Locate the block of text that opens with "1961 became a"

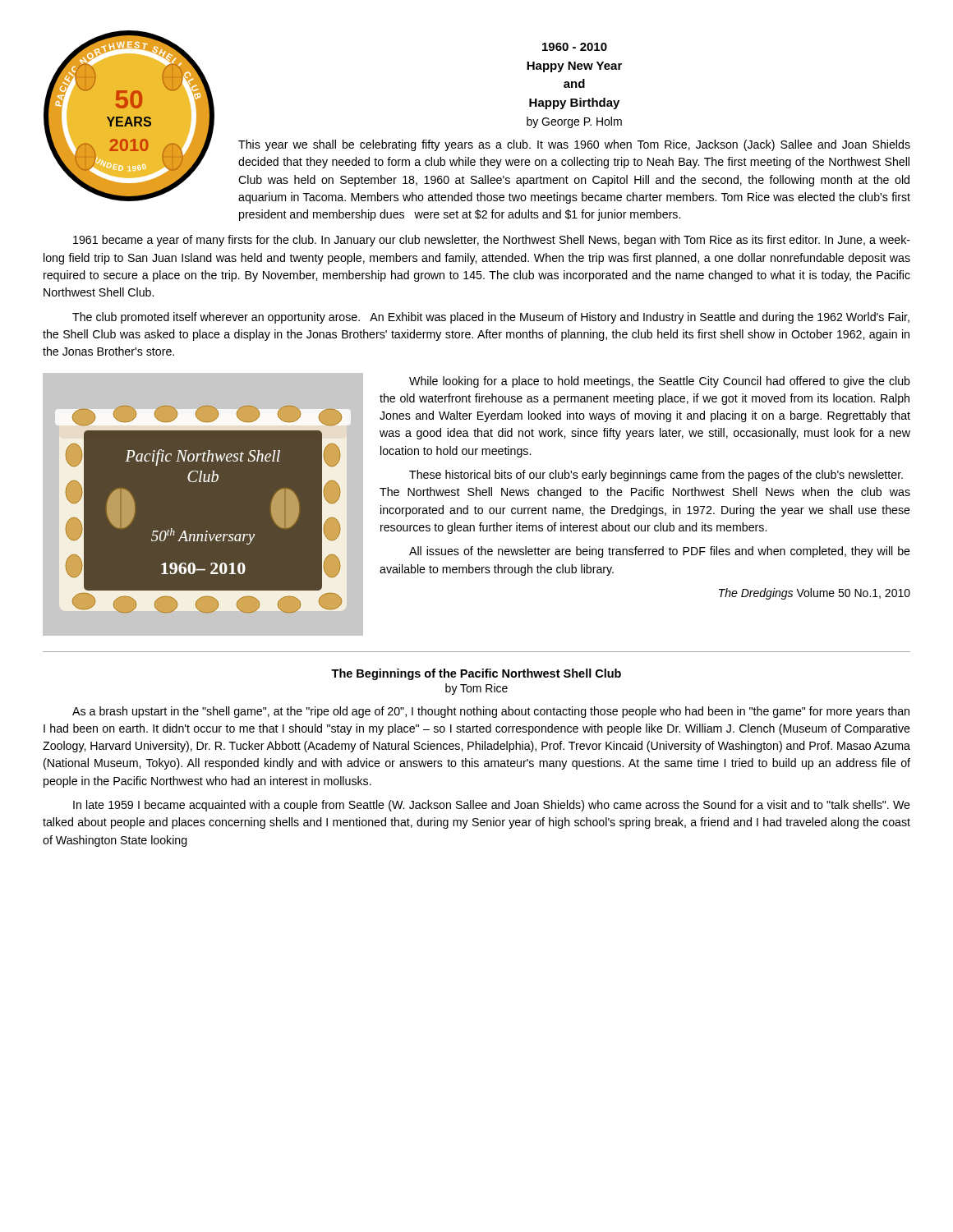click(x=476, y=267)
